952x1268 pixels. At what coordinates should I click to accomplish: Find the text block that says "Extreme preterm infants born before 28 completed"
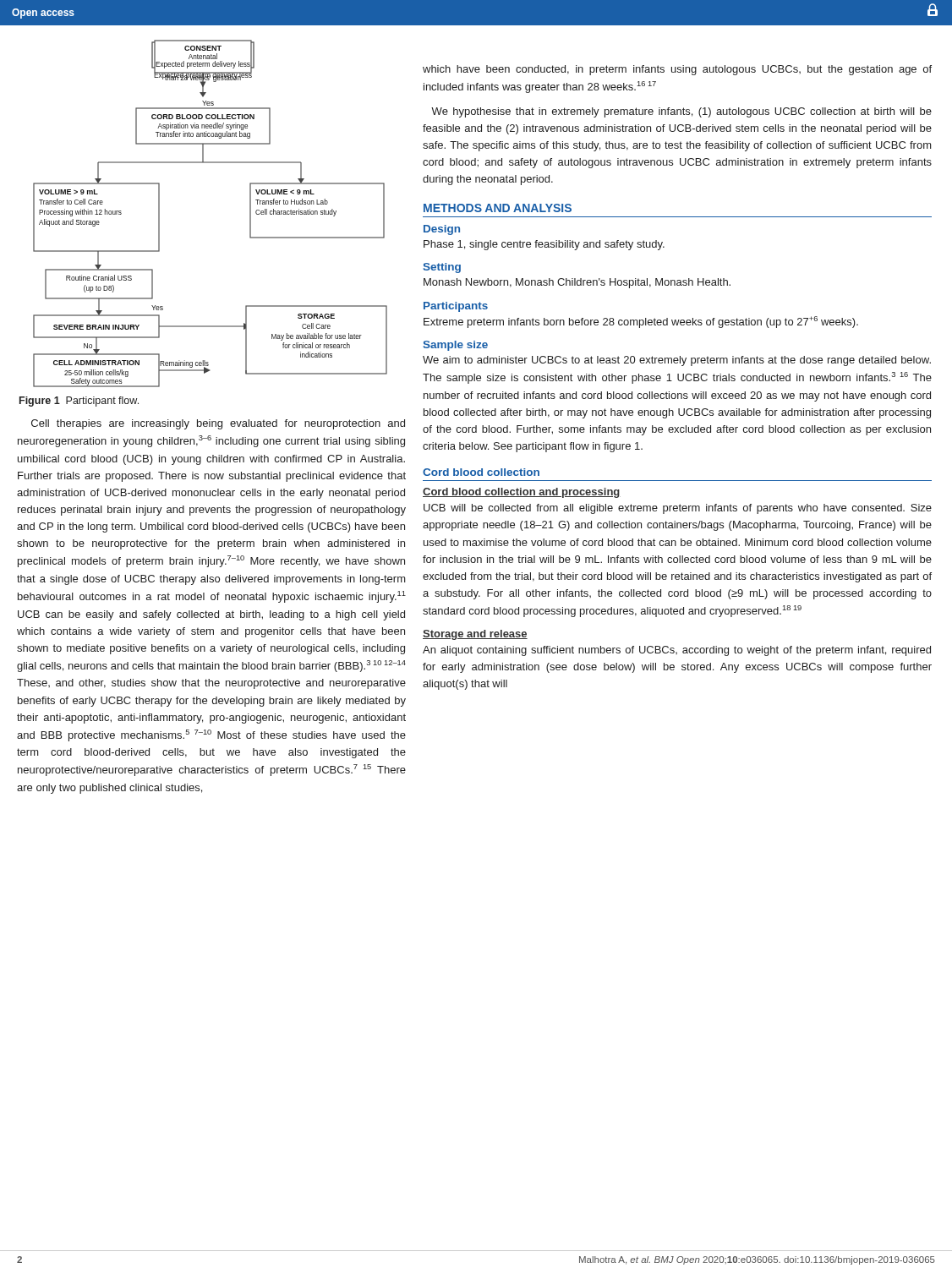[641, 321]
